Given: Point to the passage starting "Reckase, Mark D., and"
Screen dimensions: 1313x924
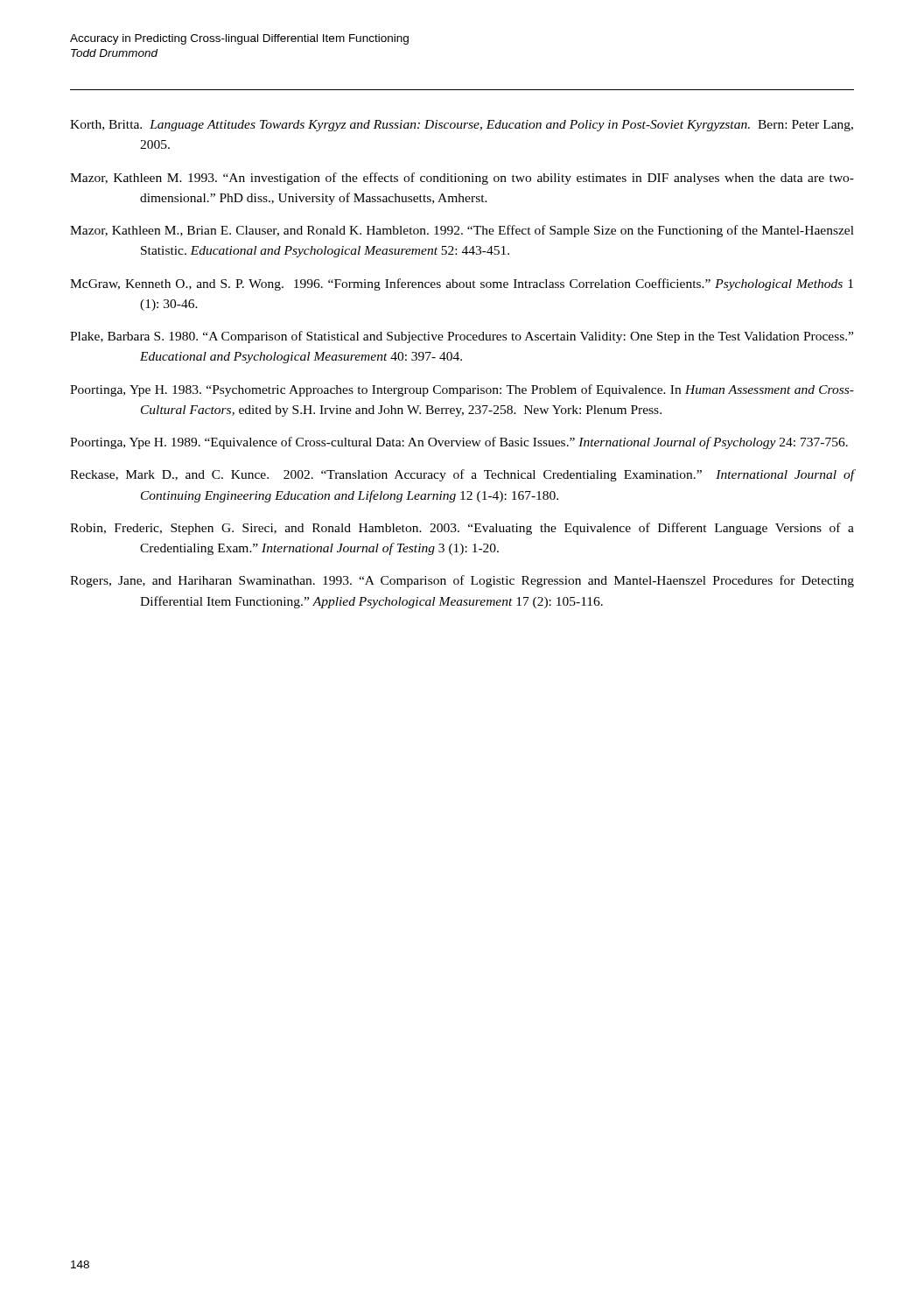Looking at the screenshot, I should pos(462,484).
